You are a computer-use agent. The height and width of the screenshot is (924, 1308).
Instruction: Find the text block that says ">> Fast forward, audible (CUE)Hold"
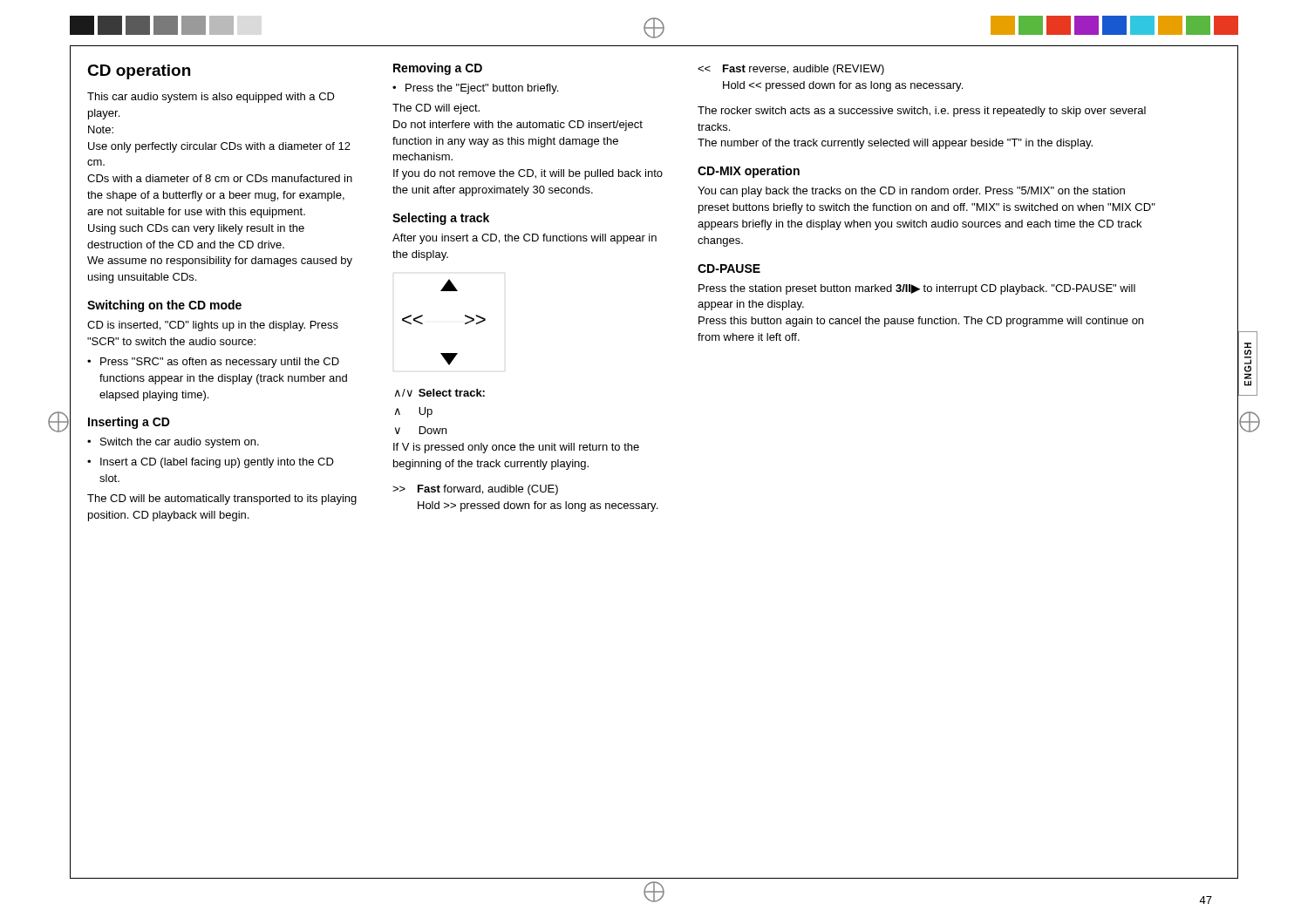pyautogui.click(x=525, y=497)
